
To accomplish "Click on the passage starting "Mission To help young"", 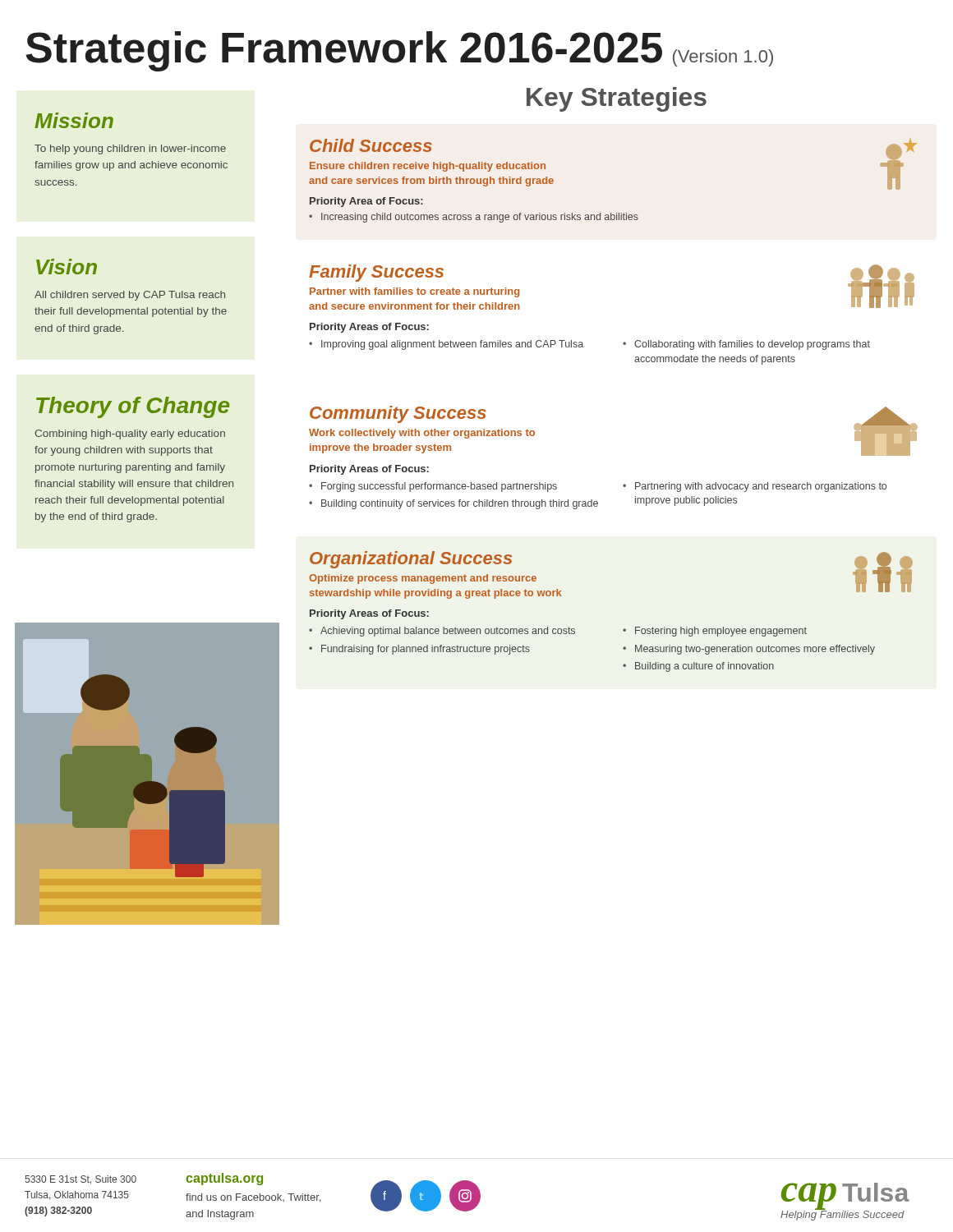I will click(136, 149).
